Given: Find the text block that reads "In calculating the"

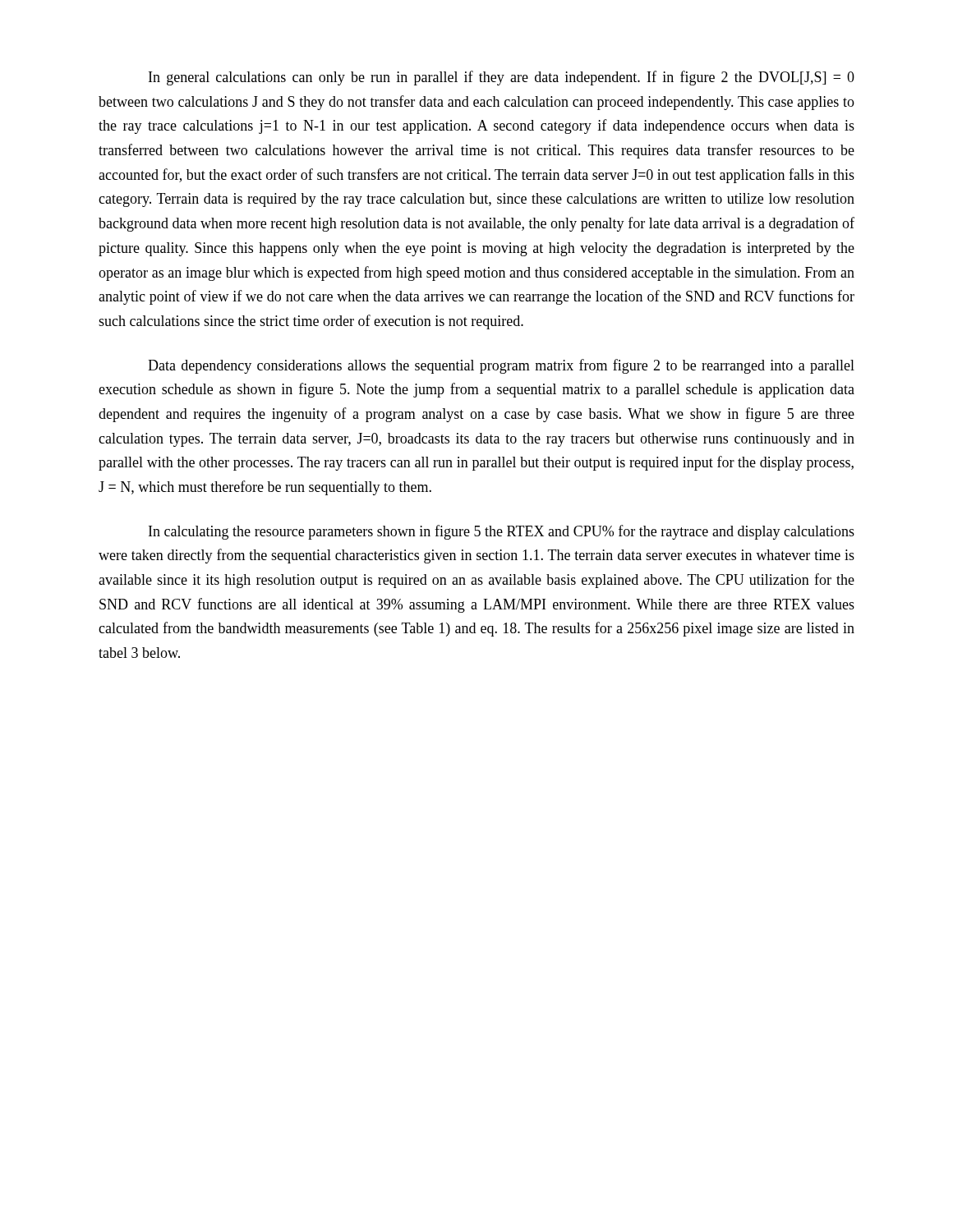Looking at the screenshot, I should [476, 592].
